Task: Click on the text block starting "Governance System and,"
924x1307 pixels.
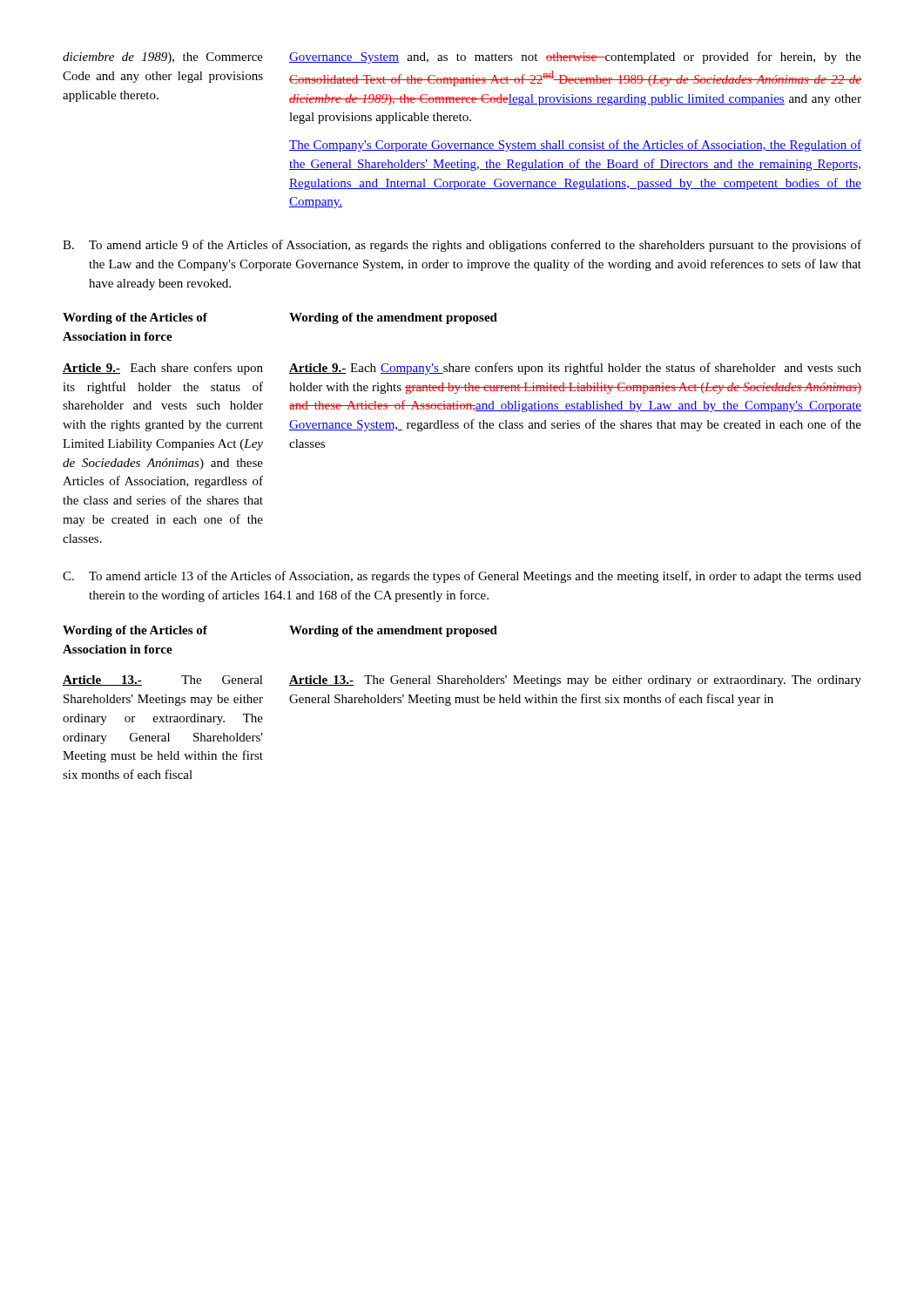Action: (x=575, y=58)
